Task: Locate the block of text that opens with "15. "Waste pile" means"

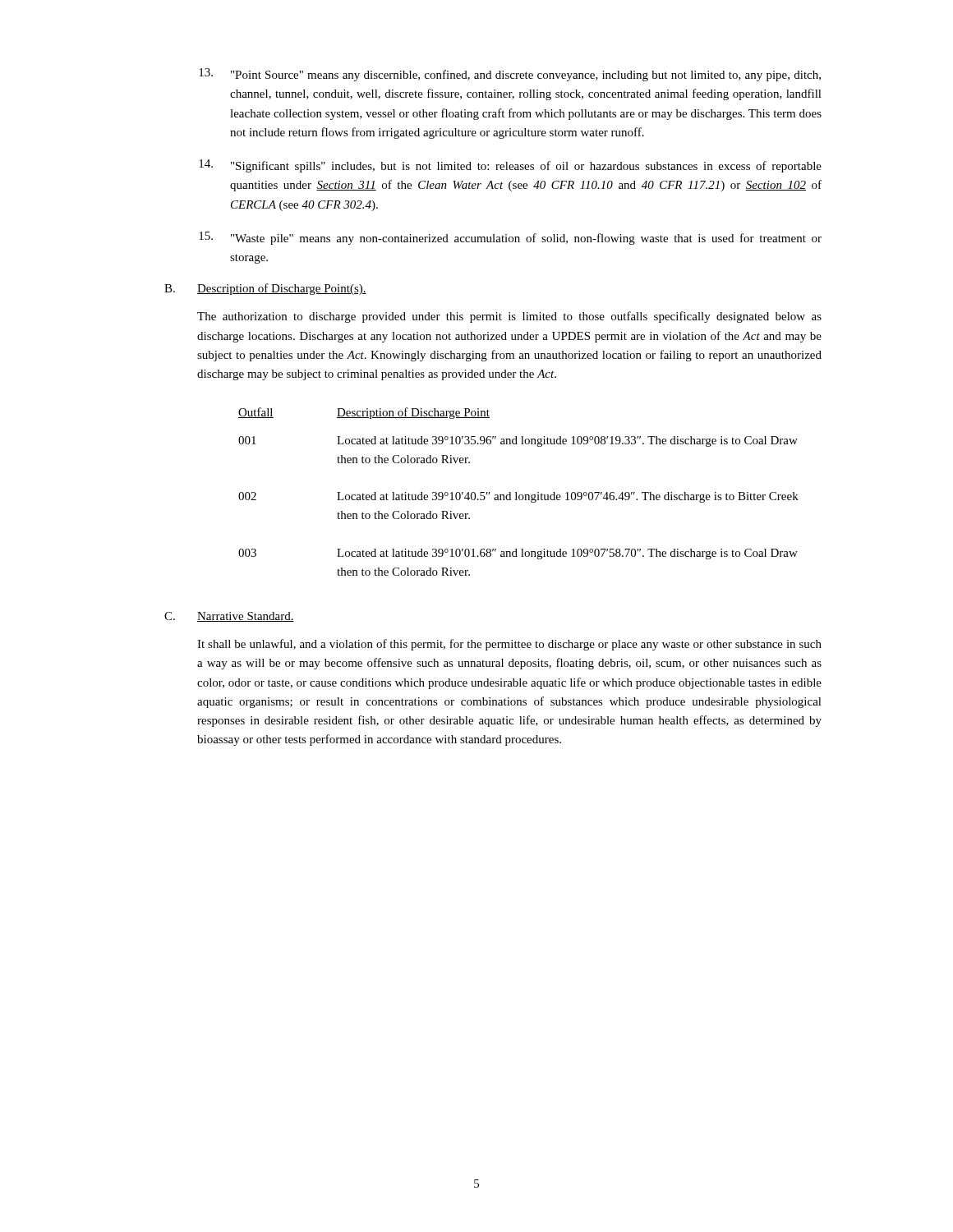Action: [493, 248]
